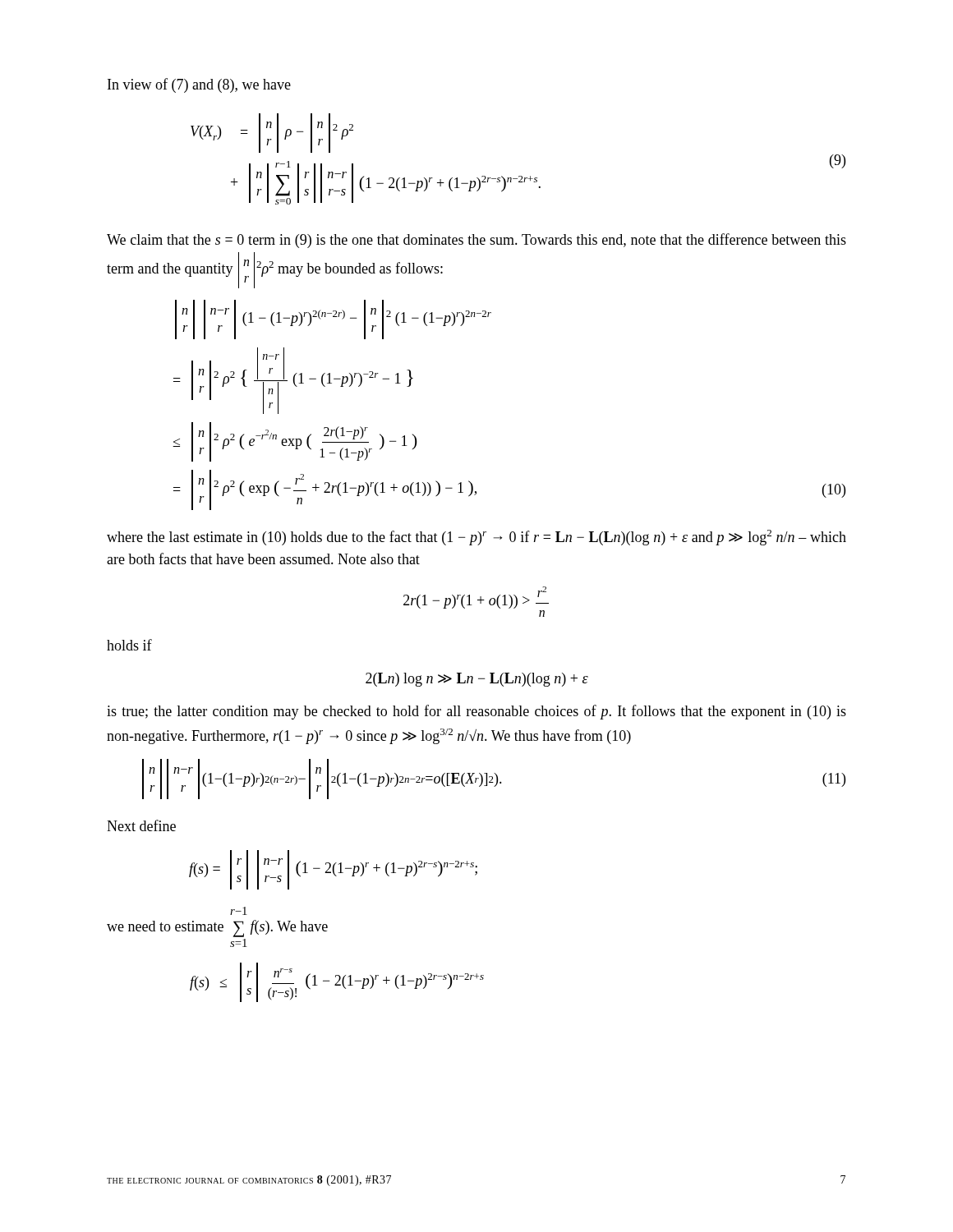953x1232 pixels.
Task: Select the text block with the text "In view of (7) and (8), we"
Action: coord(199,85)
